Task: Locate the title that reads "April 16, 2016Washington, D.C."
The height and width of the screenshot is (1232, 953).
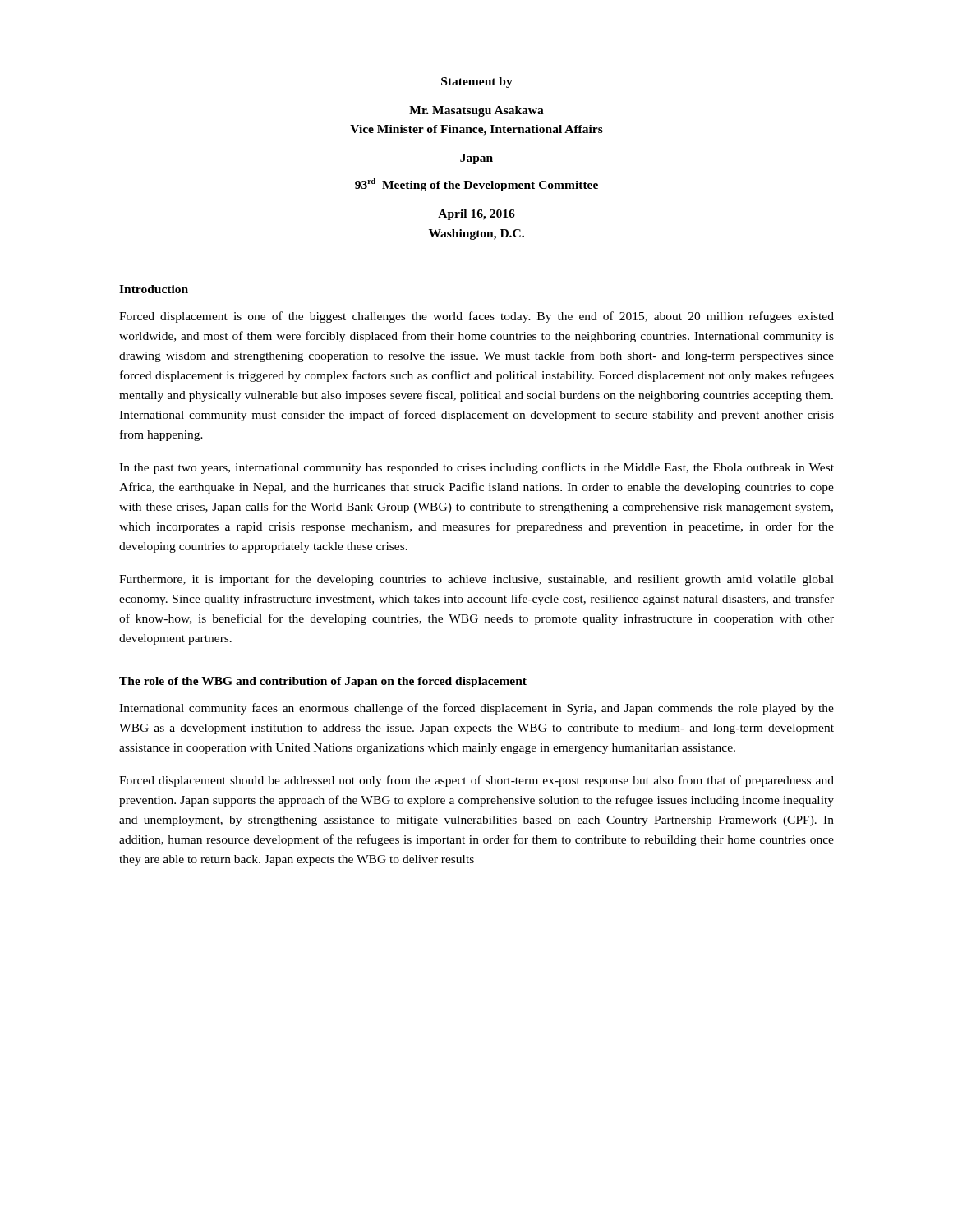Action: click(476, 224)
